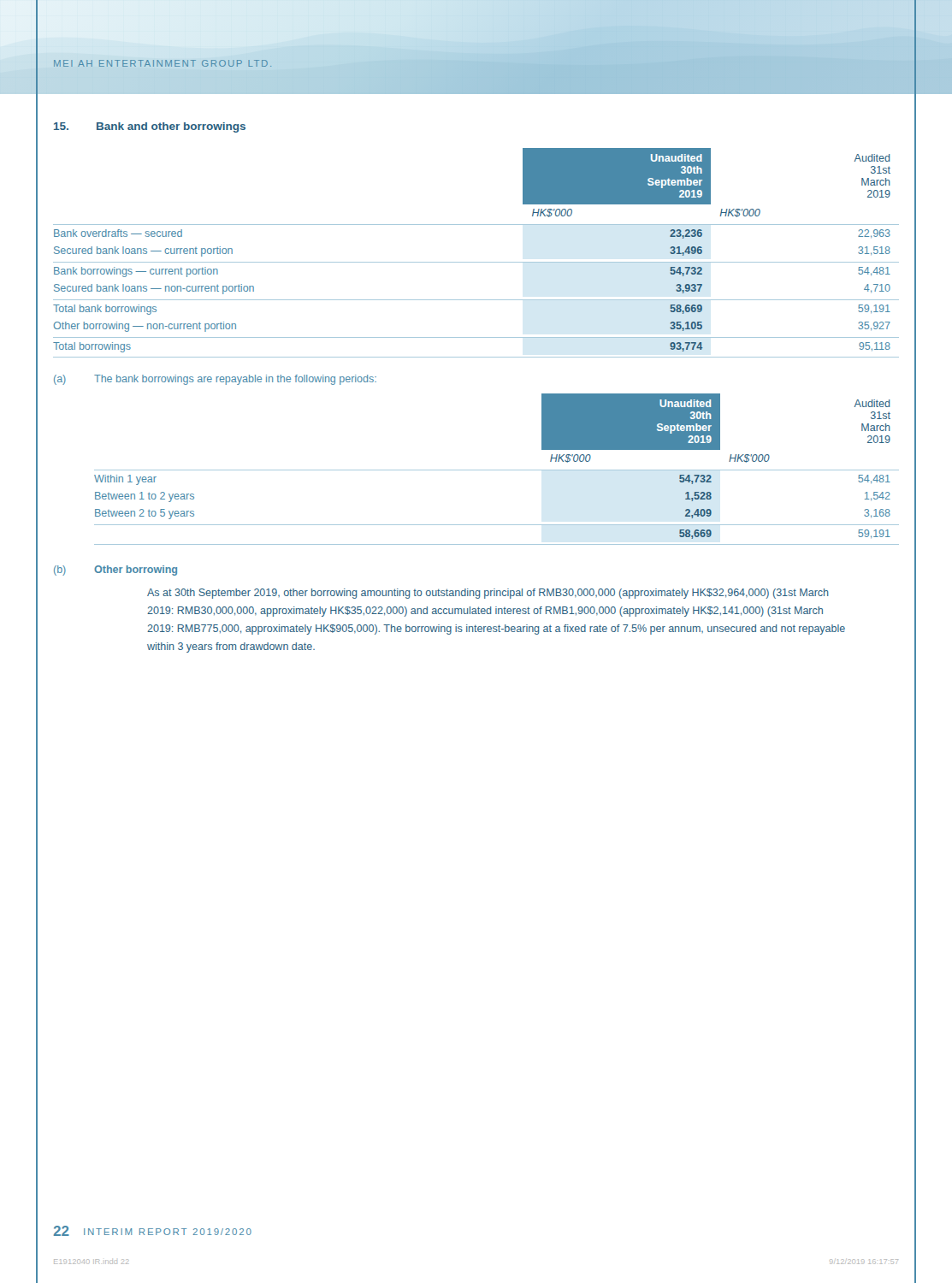Click the section header that begins "15. Bank and"
The height and width of the screenshot is (1283, 952).
[x=149, y=126]
